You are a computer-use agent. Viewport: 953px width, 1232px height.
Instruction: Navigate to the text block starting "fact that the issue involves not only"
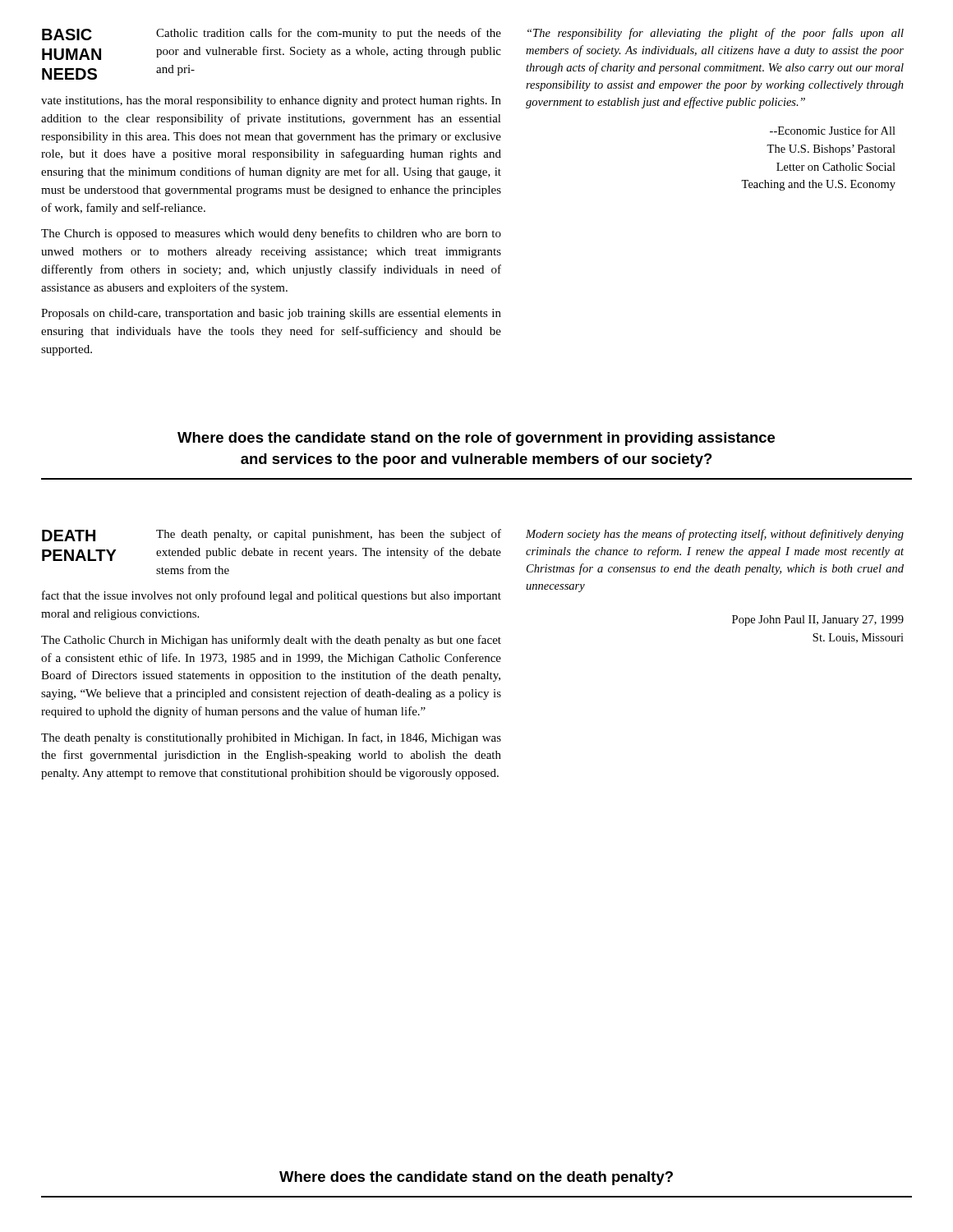coord(271,605)
